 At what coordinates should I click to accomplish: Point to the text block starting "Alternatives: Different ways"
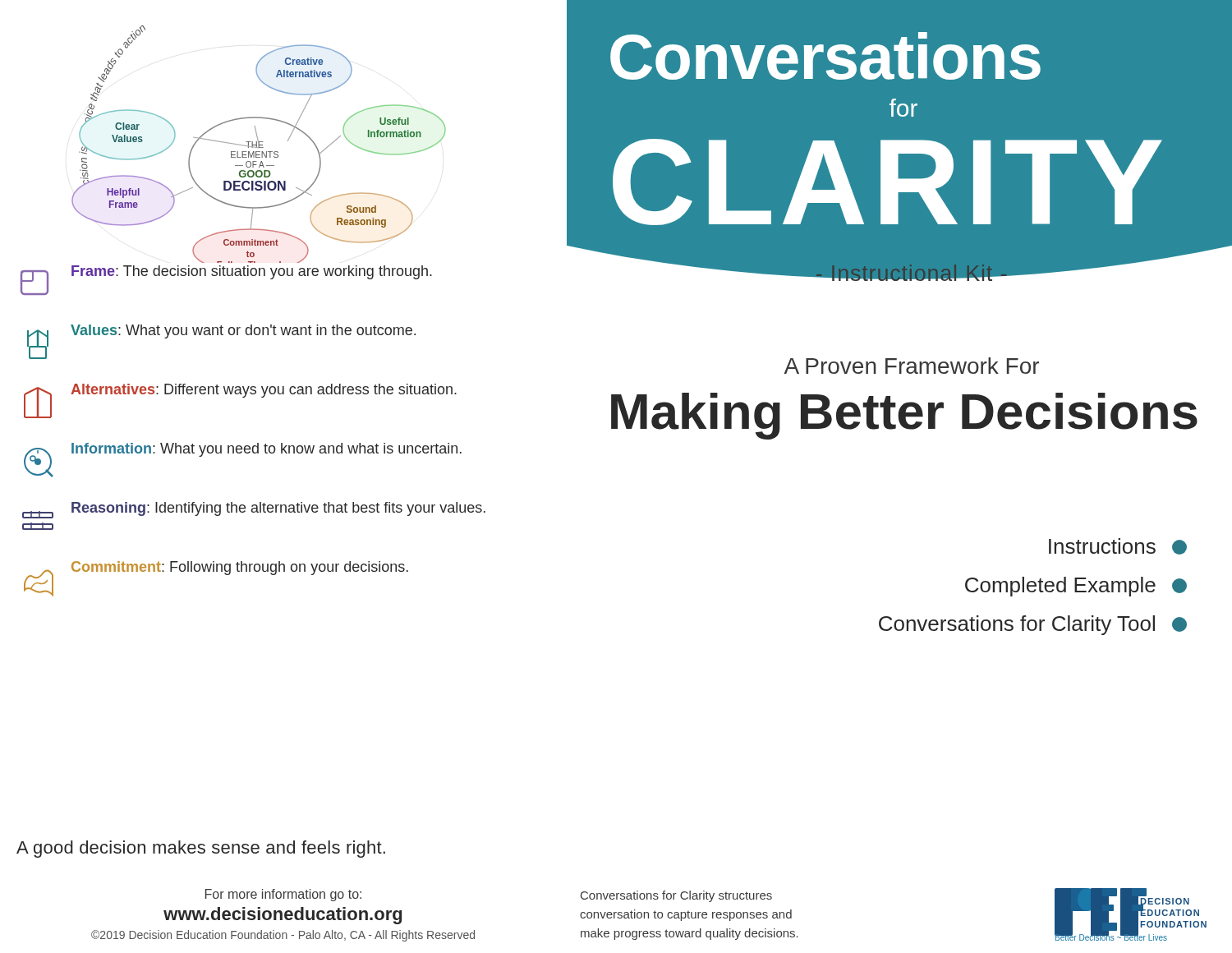[x=237, y=402]
